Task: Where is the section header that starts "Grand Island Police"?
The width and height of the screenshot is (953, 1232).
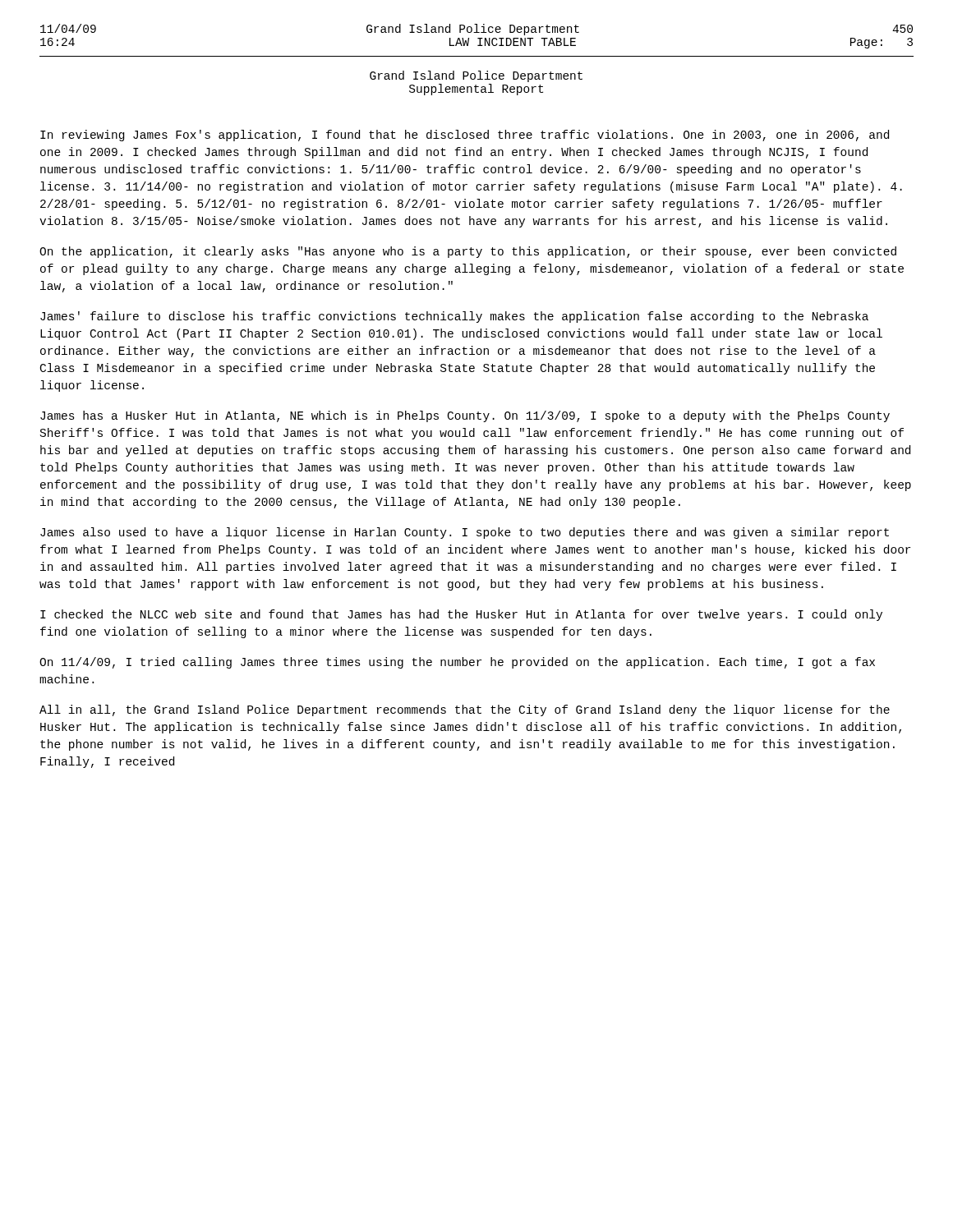Action: pyautogui.click(x=476, y=83)
